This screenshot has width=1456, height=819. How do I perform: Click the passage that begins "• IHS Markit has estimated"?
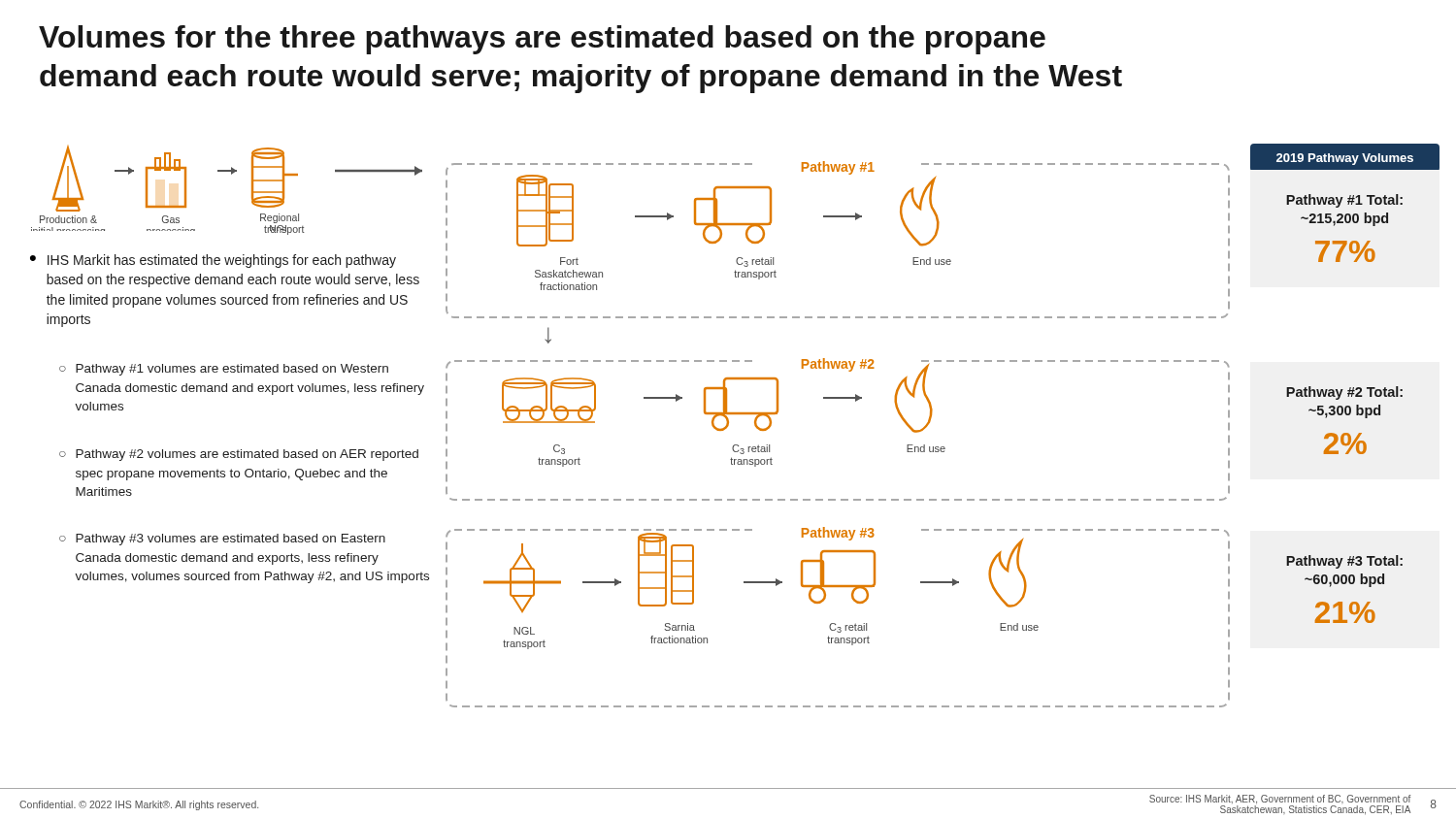231,290
